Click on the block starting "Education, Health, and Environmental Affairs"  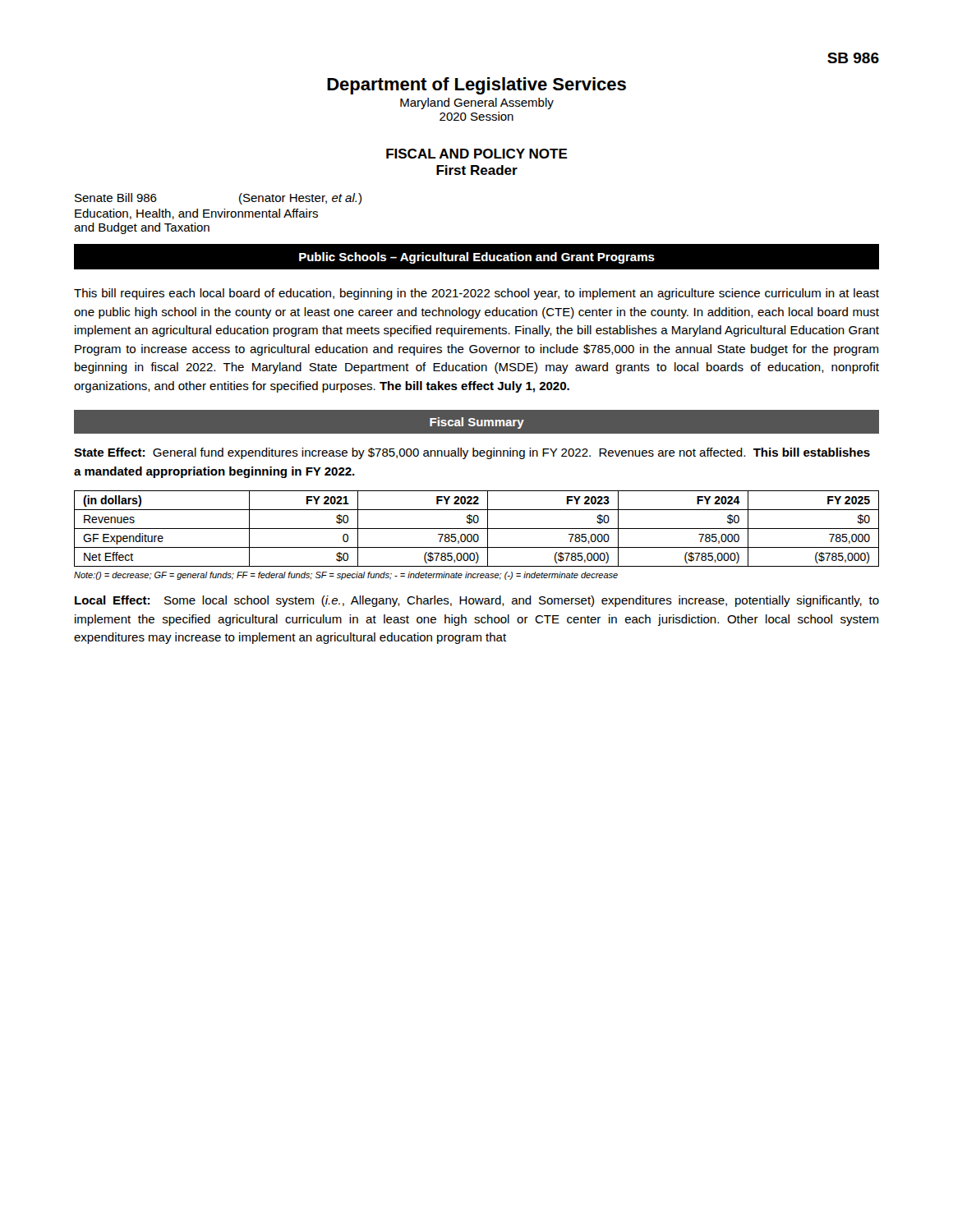(196, 220)
